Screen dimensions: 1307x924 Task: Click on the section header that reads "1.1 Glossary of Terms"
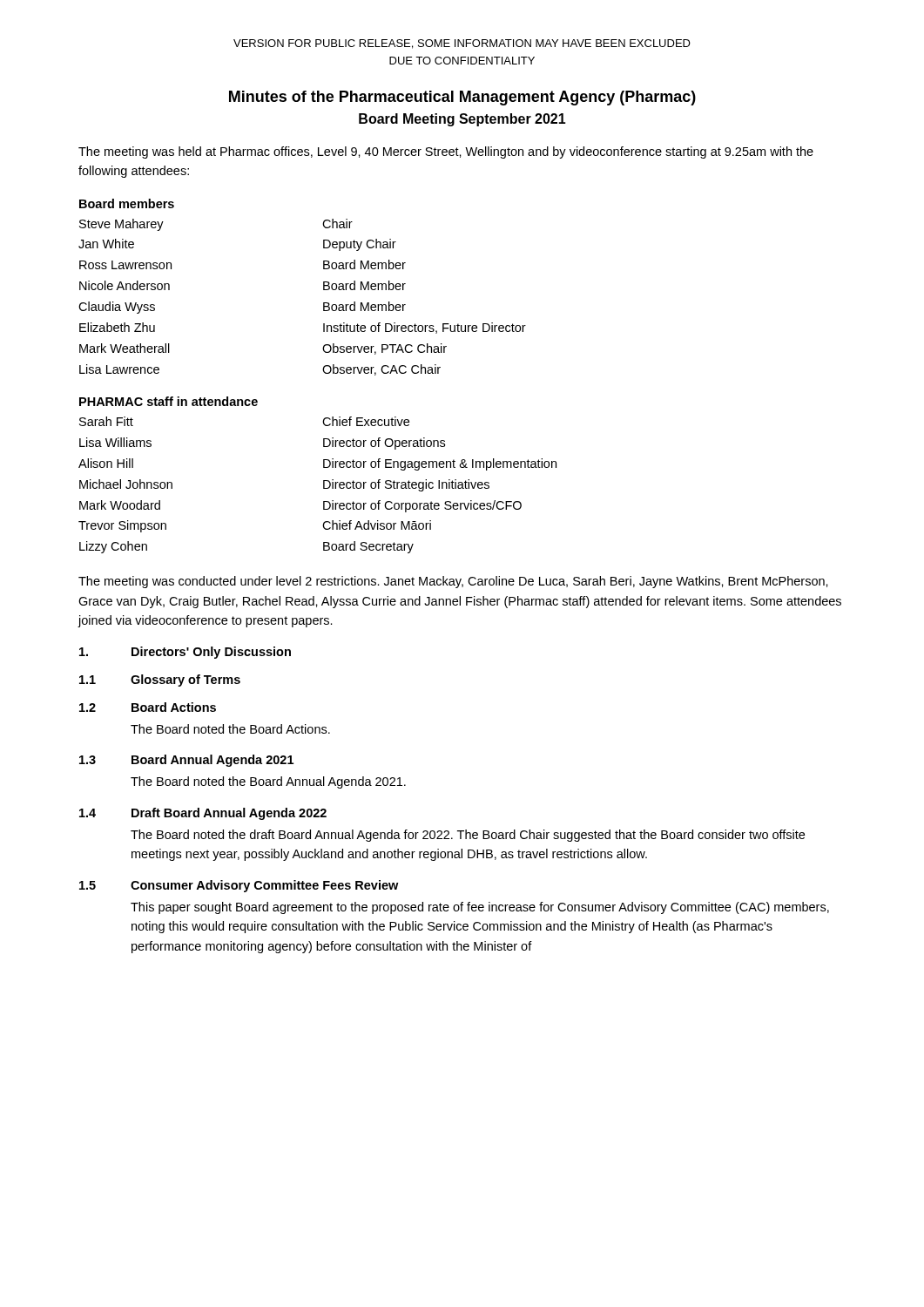(159, 679)
